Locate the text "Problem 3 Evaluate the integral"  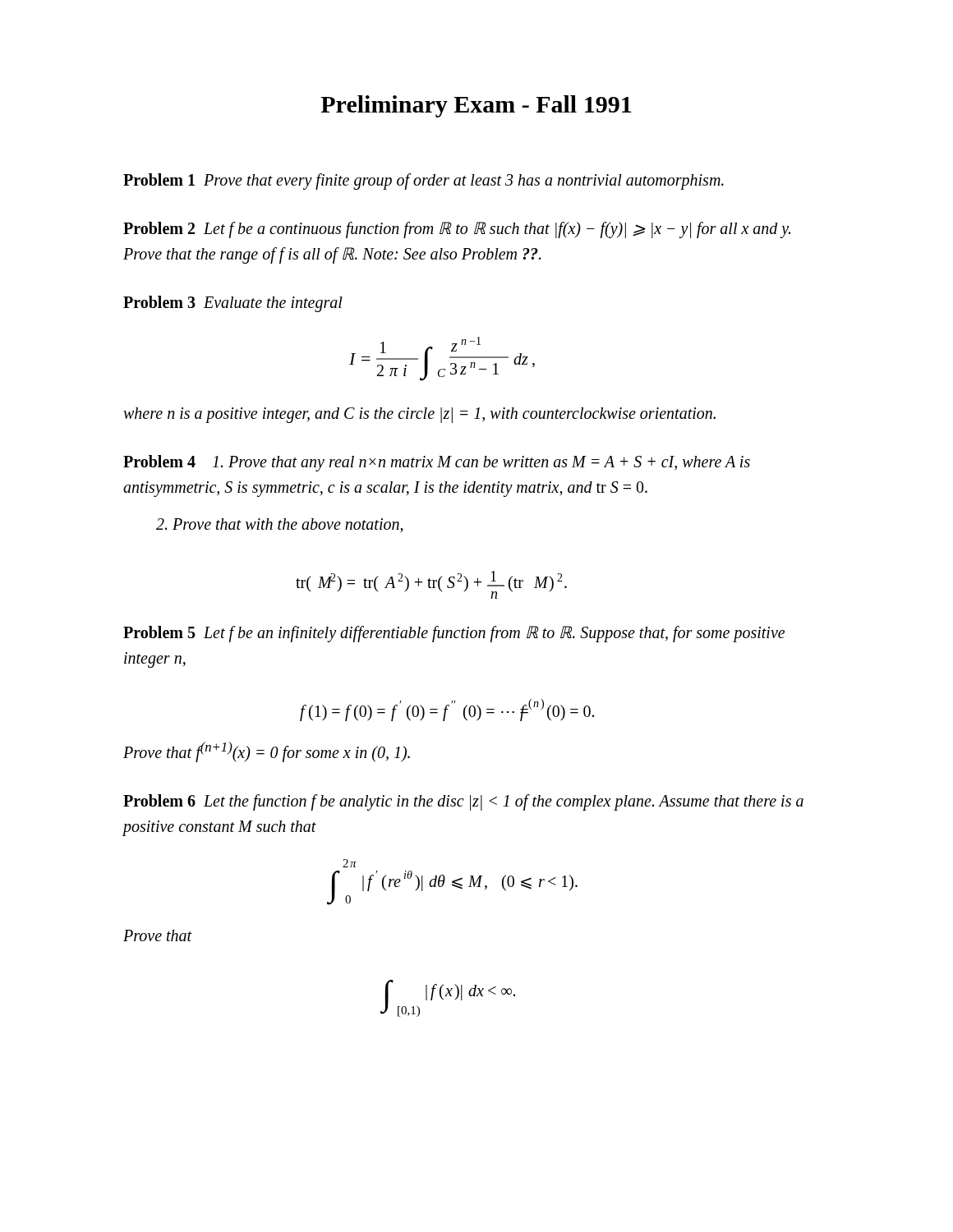click(x=233, y=302)
